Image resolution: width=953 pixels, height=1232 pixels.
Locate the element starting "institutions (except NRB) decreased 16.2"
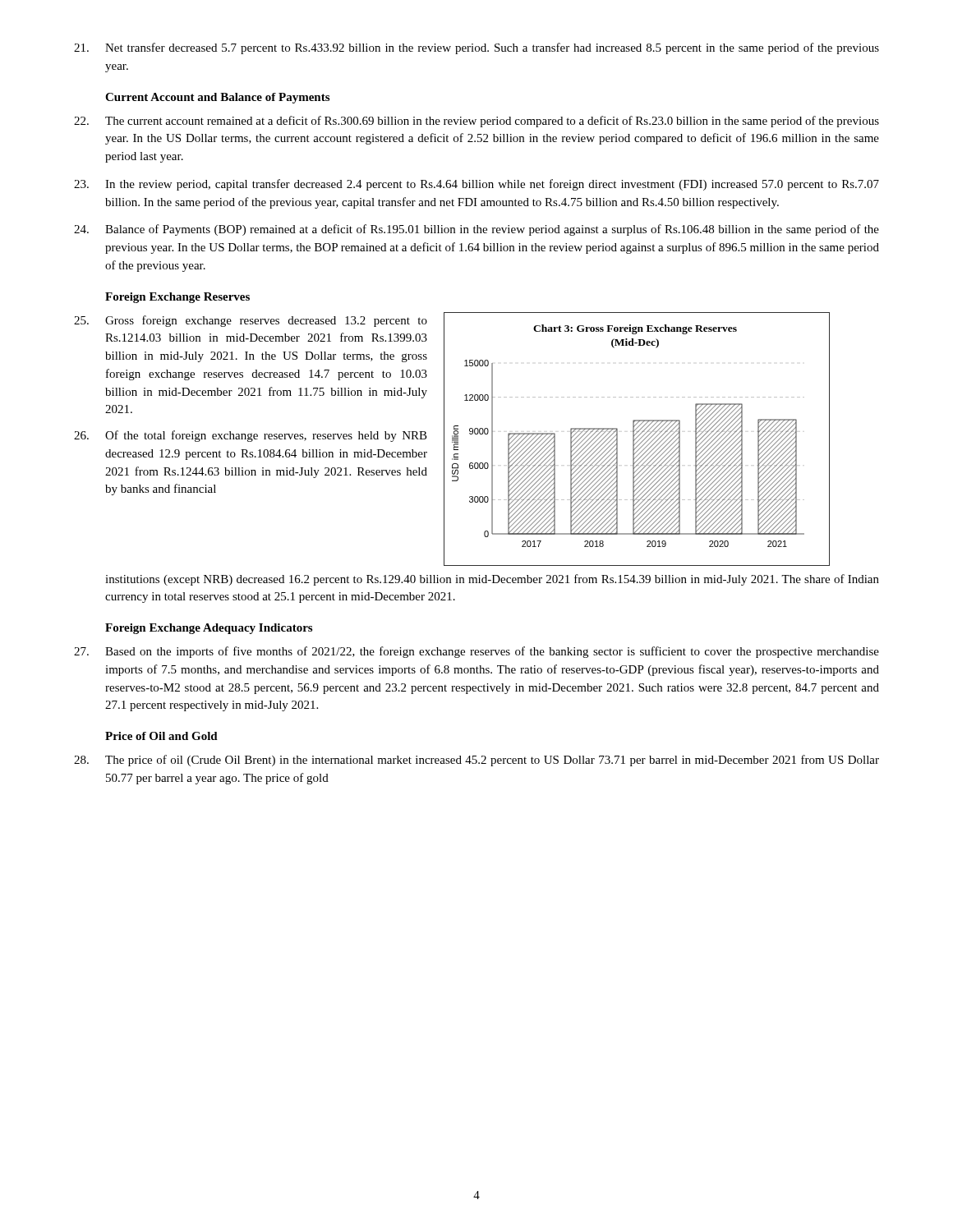pyautogui.click(x=492, y=588)
